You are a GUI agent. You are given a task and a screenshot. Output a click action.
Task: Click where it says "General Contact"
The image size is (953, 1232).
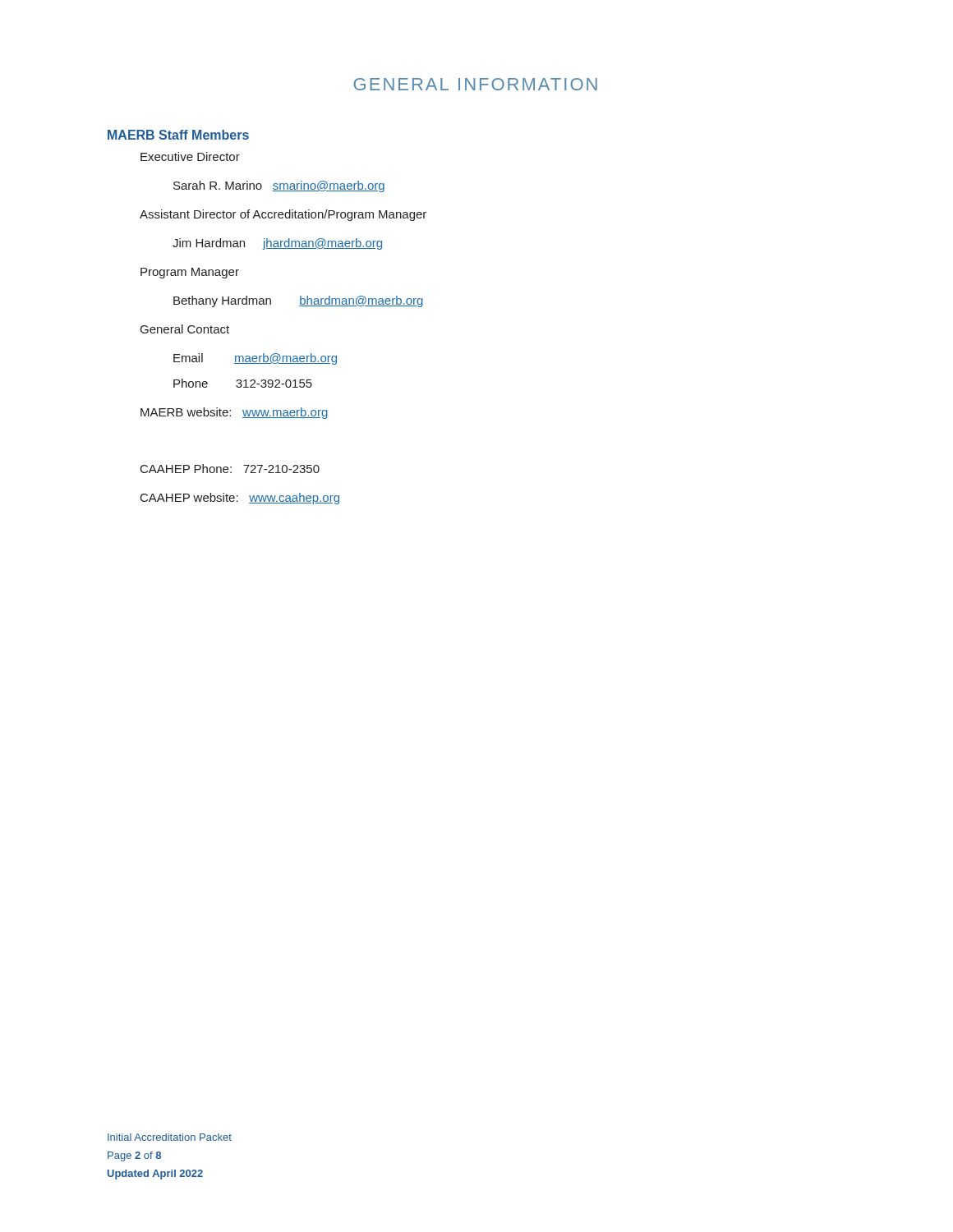[x=185, y=329]
